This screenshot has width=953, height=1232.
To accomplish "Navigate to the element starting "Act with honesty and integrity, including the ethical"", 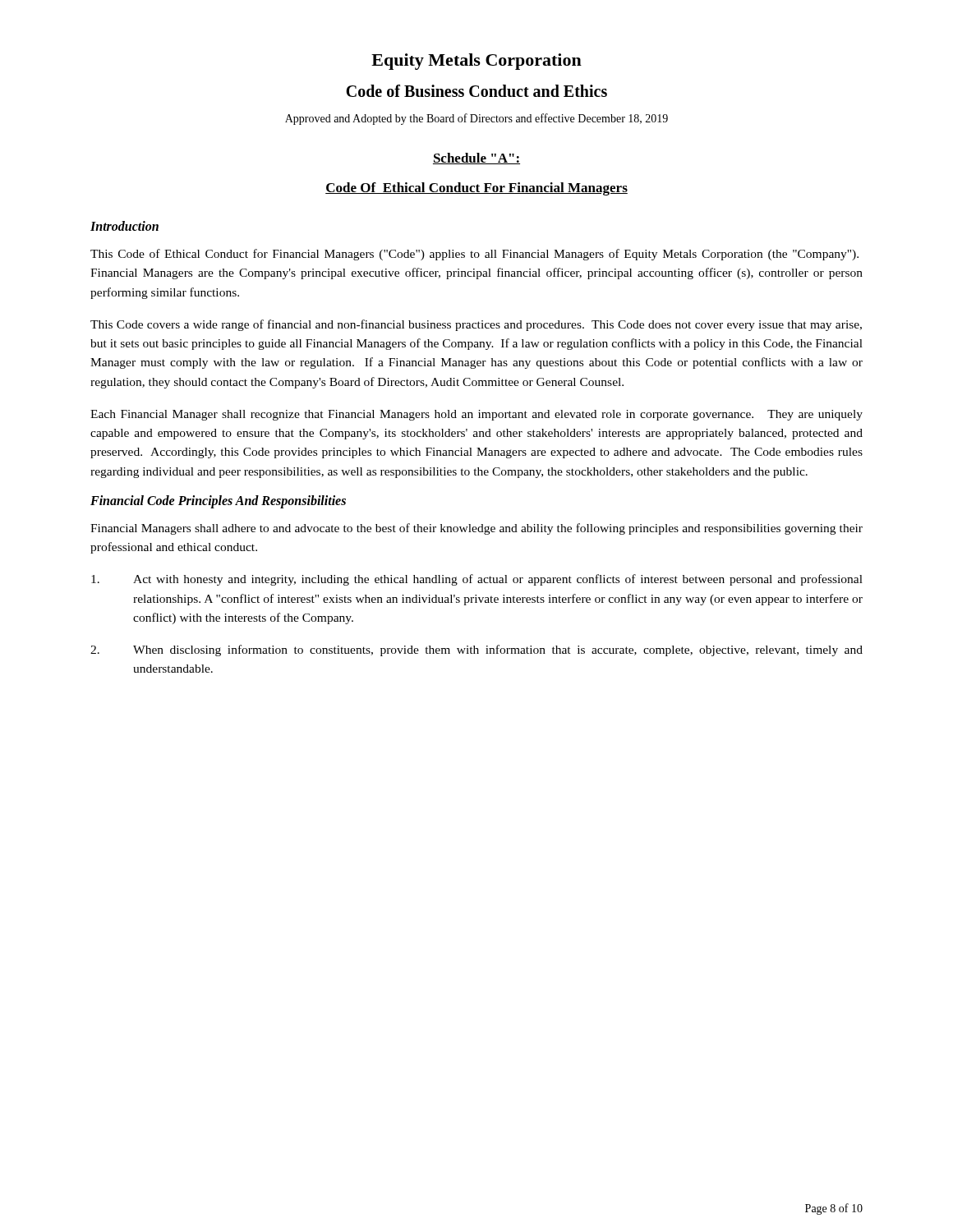I will click(476, 598).
